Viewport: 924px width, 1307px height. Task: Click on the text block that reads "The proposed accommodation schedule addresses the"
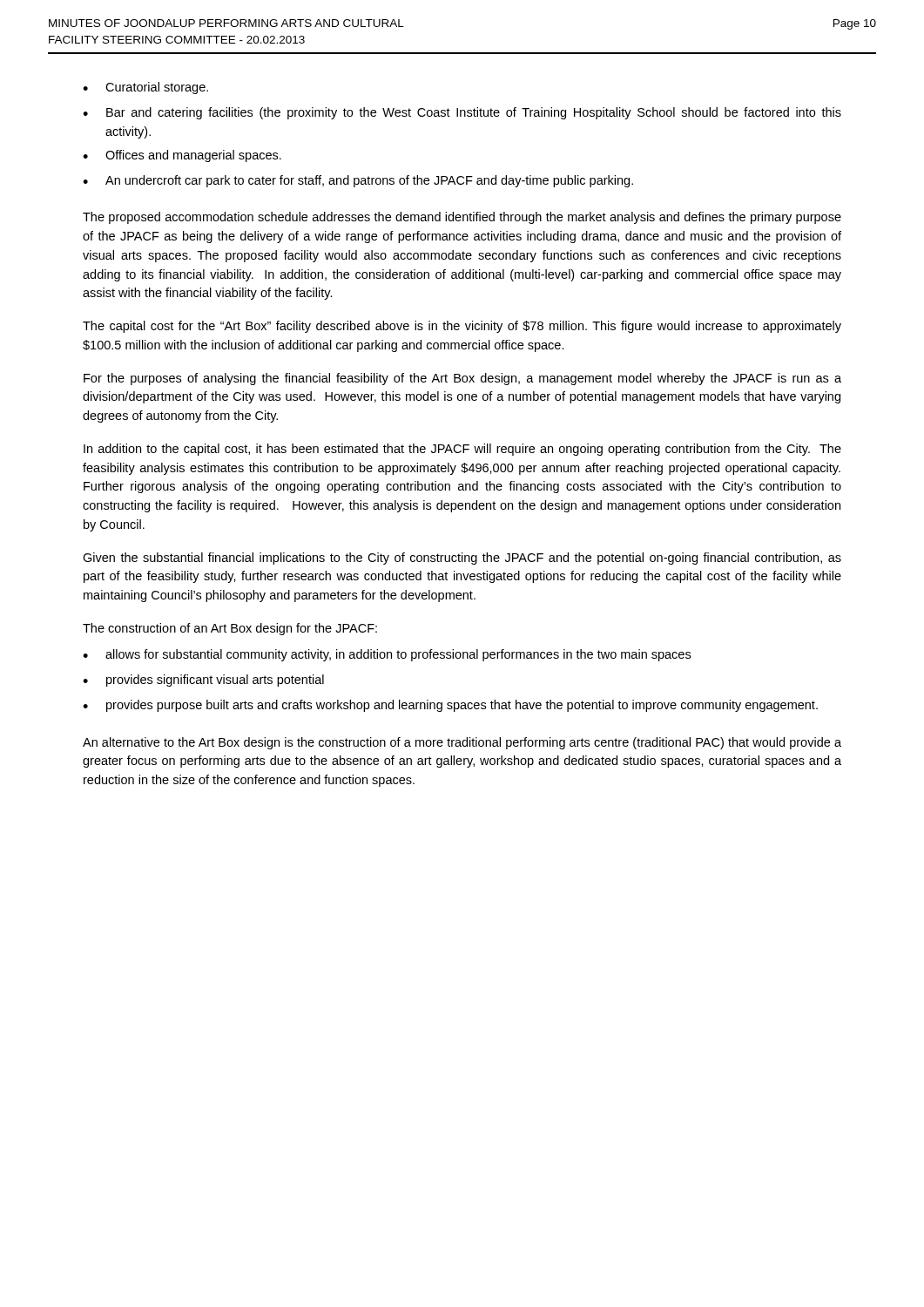(x=462, y=255)
